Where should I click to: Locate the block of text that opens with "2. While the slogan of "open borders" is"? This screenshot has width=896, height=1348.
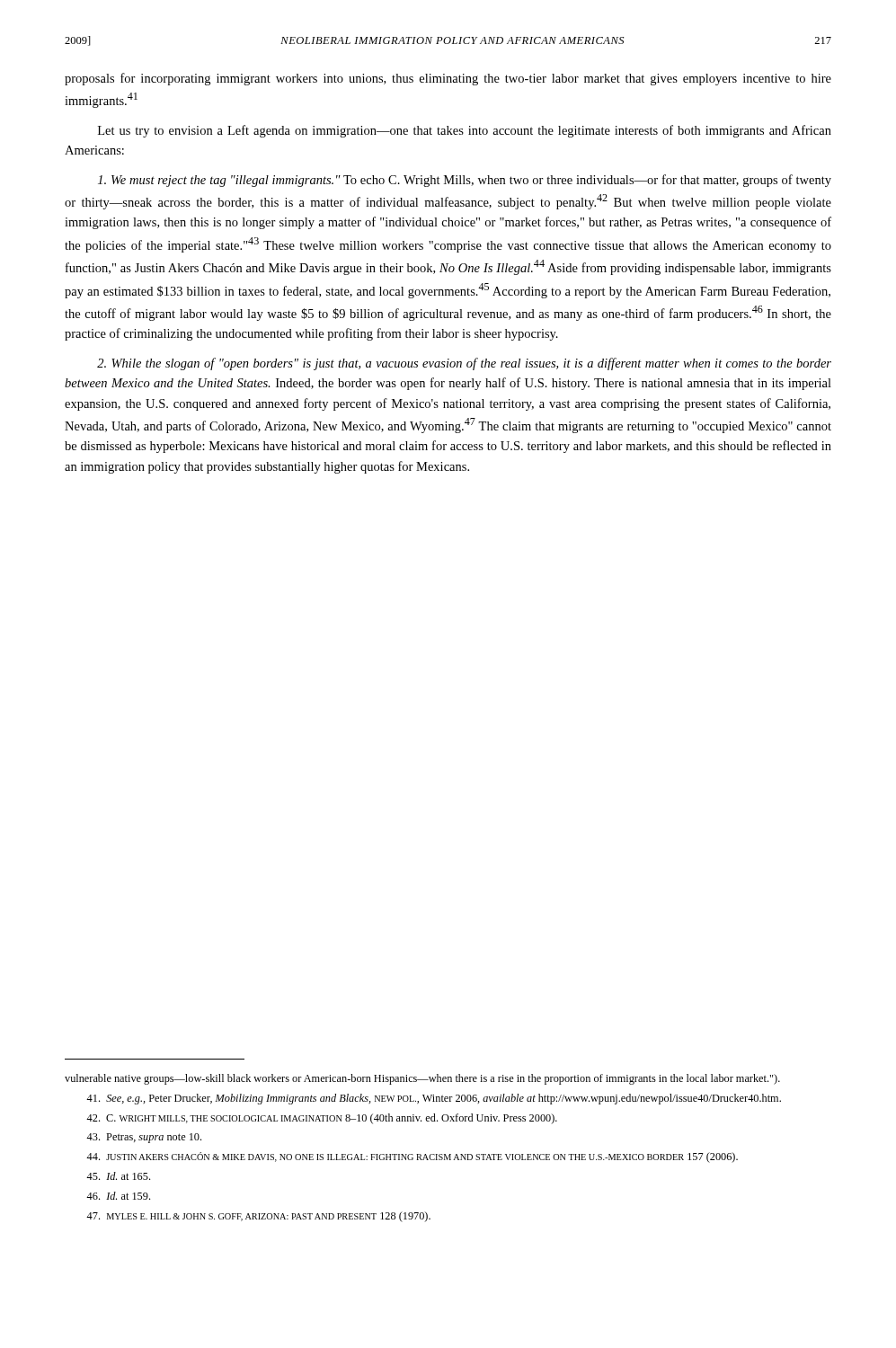coord(448,415)
